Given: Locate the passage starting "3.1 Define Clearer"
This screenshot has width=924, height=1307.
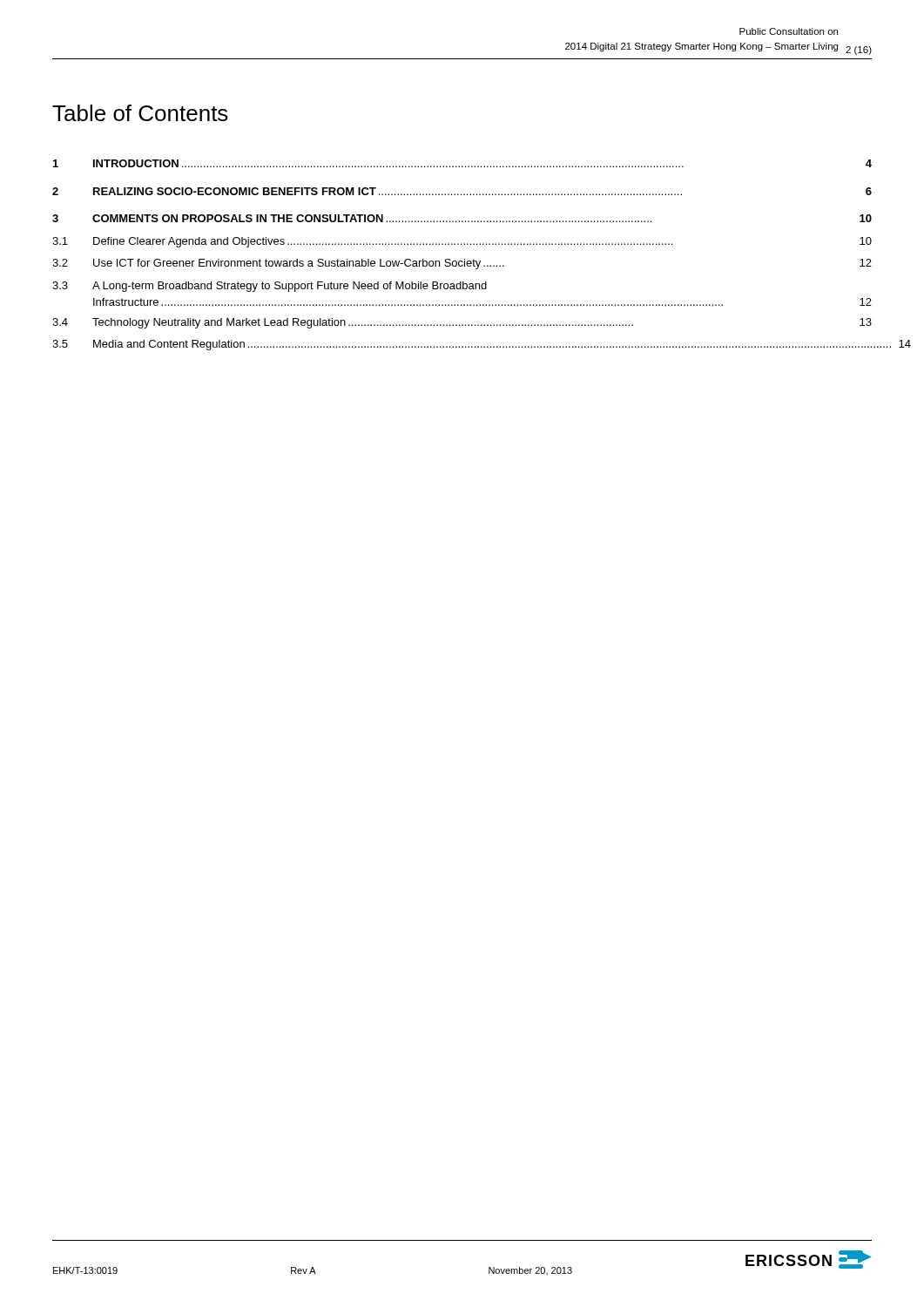Looking at the screenshot, I should (462, 241).
